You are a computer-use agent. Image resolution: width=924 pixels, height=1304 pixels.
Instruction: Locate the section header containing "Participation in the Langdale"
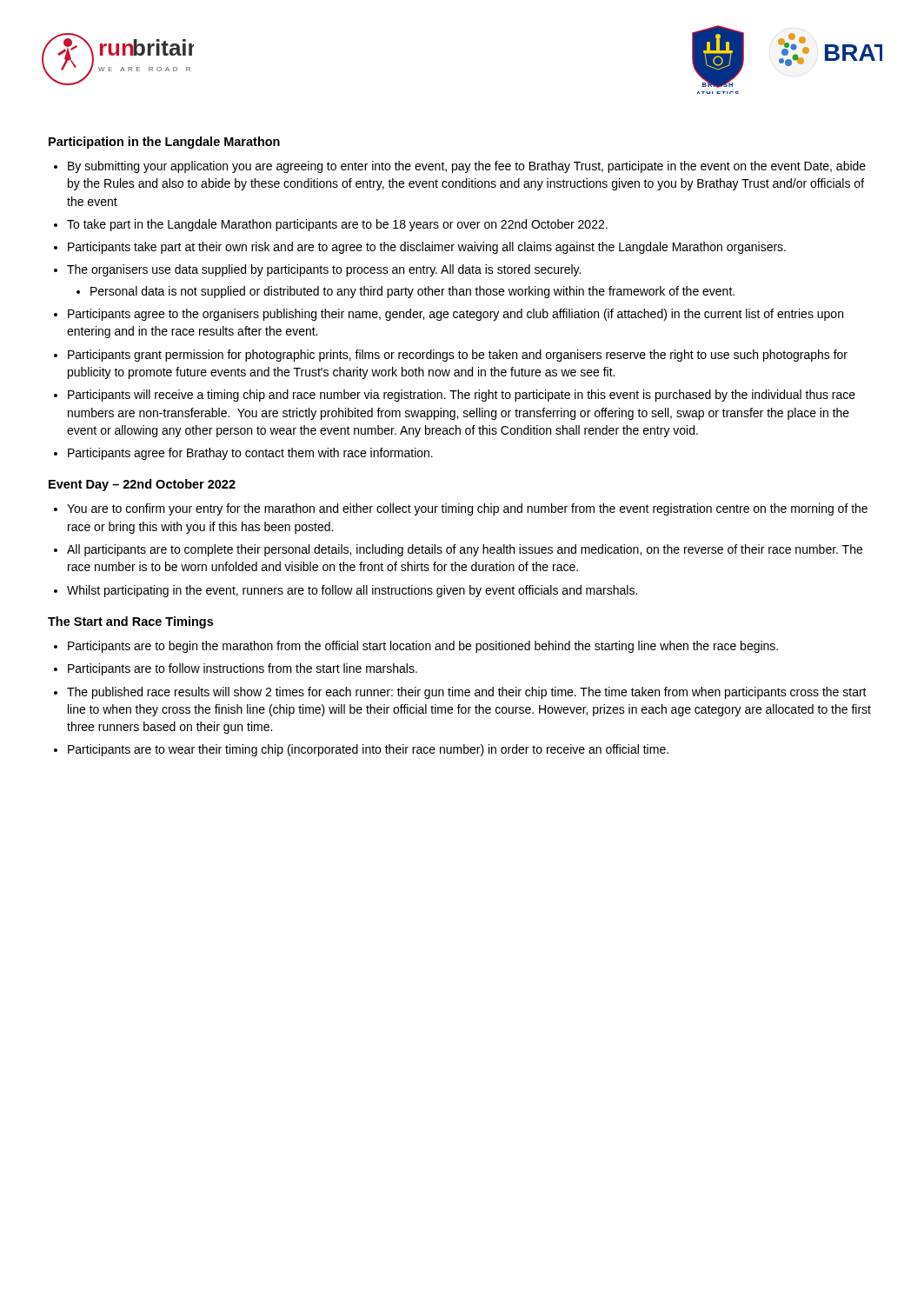pos(164,143)
